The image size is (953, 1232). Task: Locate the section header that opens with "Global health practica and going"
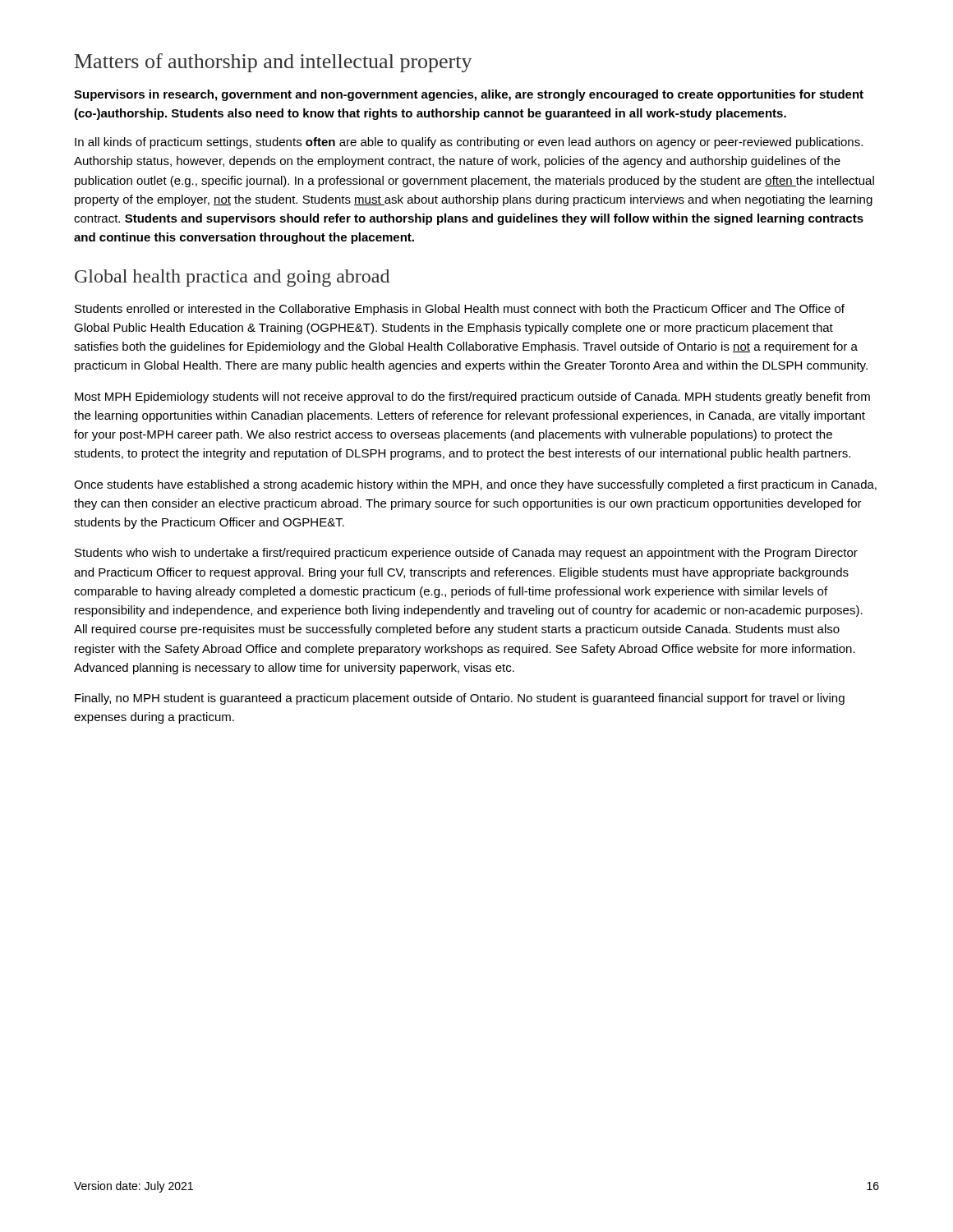click(232, 276)
